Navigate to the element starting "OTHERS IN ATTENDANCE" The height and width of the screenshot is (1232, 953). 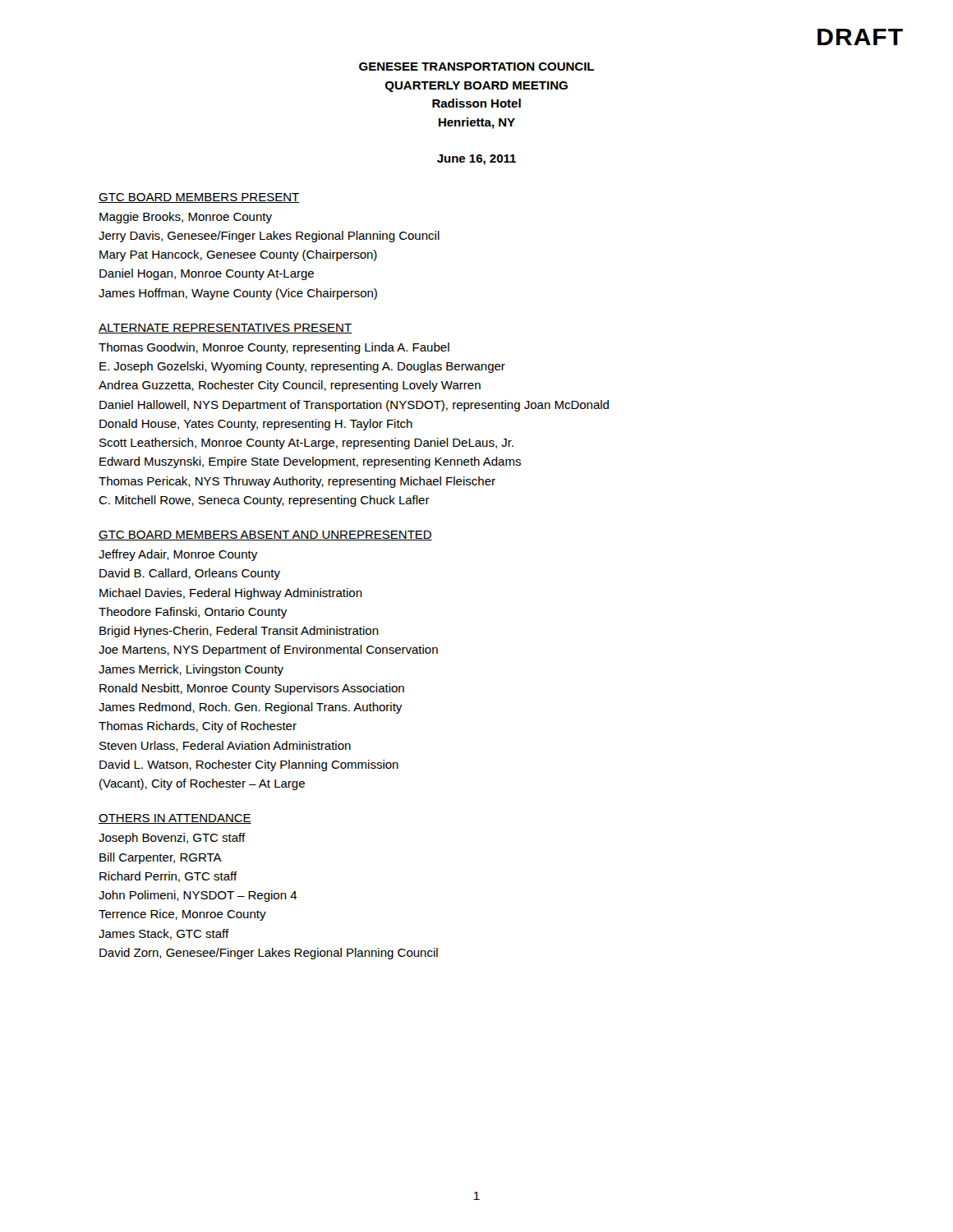tap(175, 819)
